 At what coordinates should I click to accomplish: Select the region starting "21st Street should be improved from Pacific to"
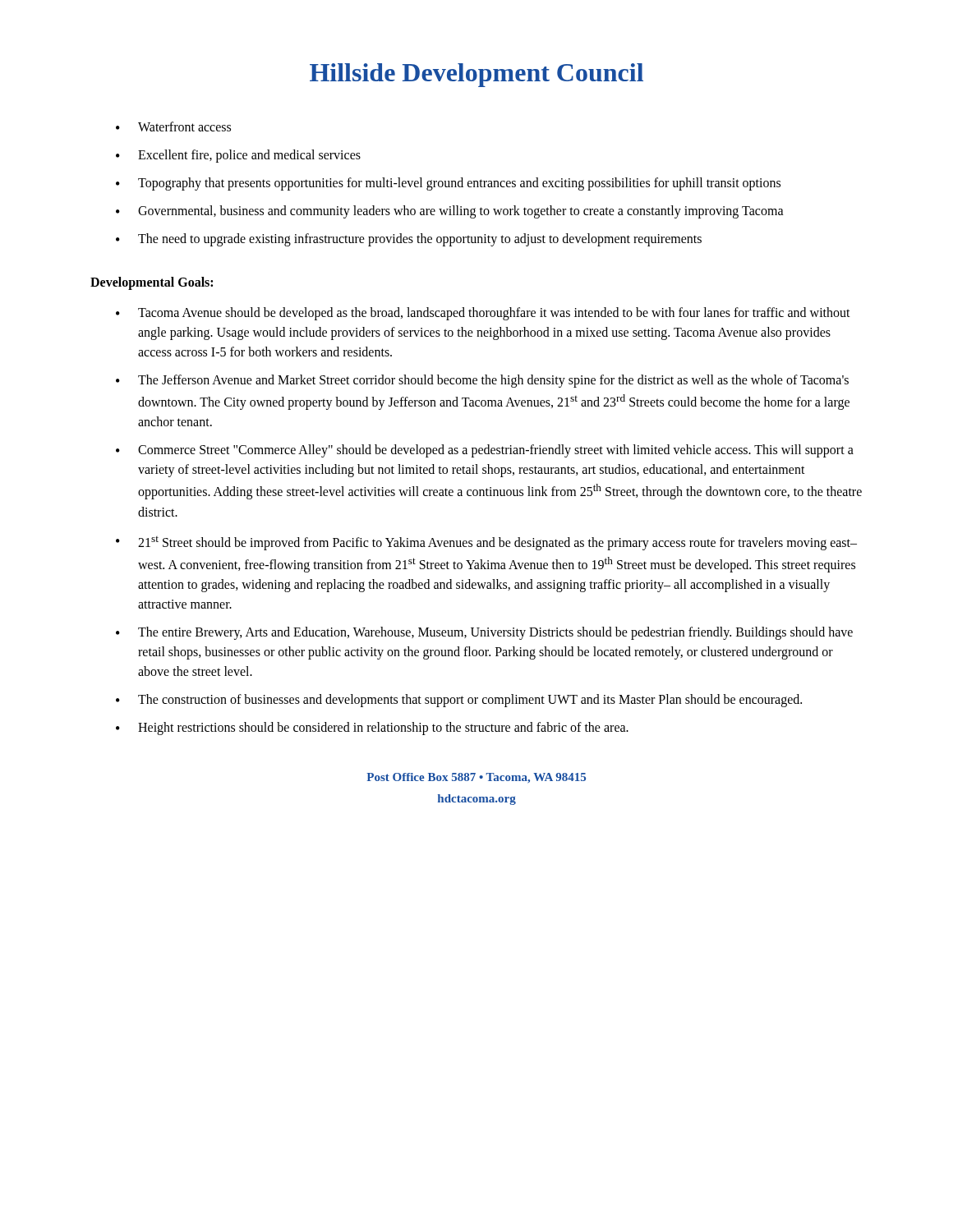[x=497, y=572]
